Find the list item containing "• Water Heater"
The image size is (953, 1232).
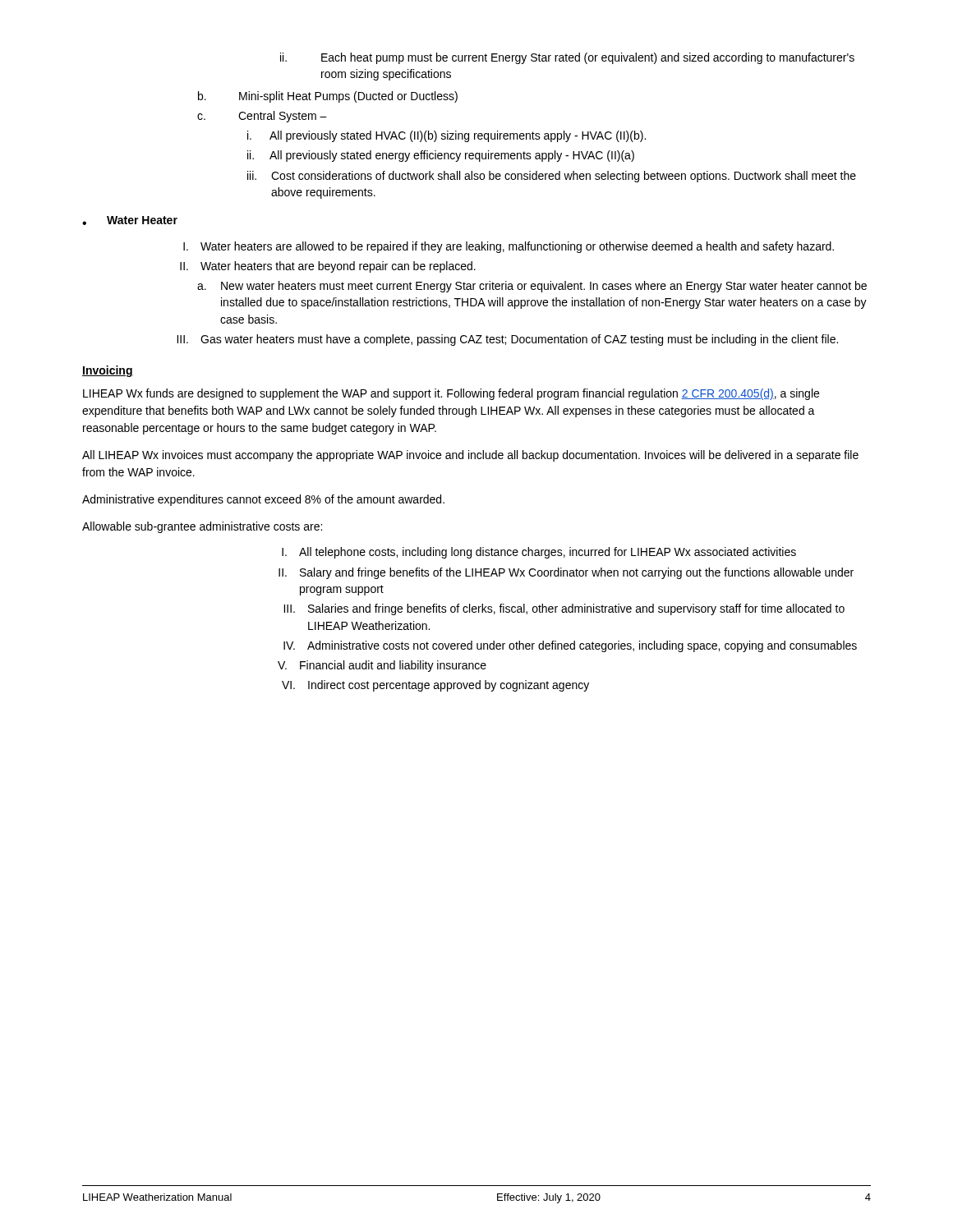pyautogui.click(x=130, y=223)
